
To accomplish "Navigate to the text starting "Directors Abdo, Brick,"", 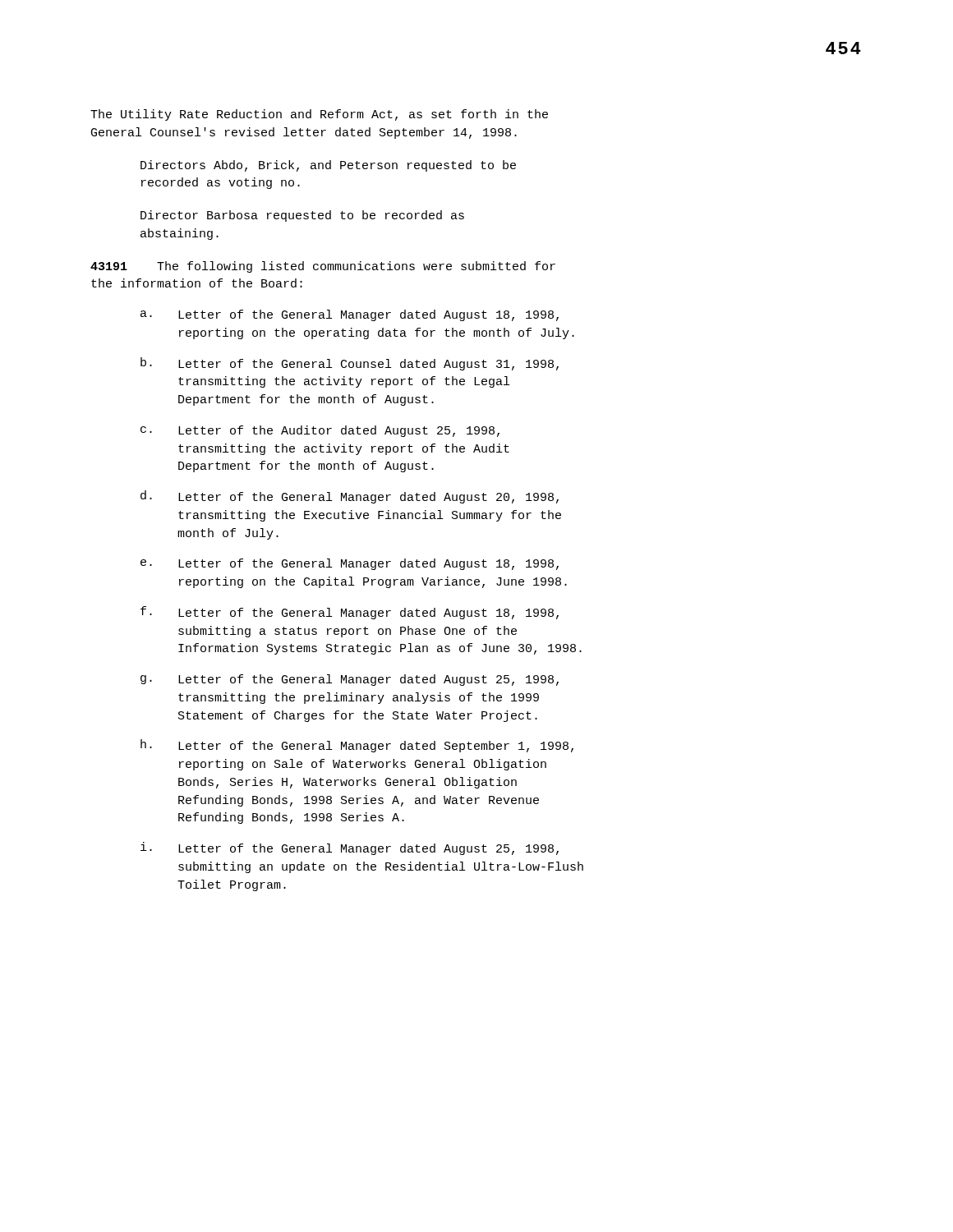I will point(328,175).
